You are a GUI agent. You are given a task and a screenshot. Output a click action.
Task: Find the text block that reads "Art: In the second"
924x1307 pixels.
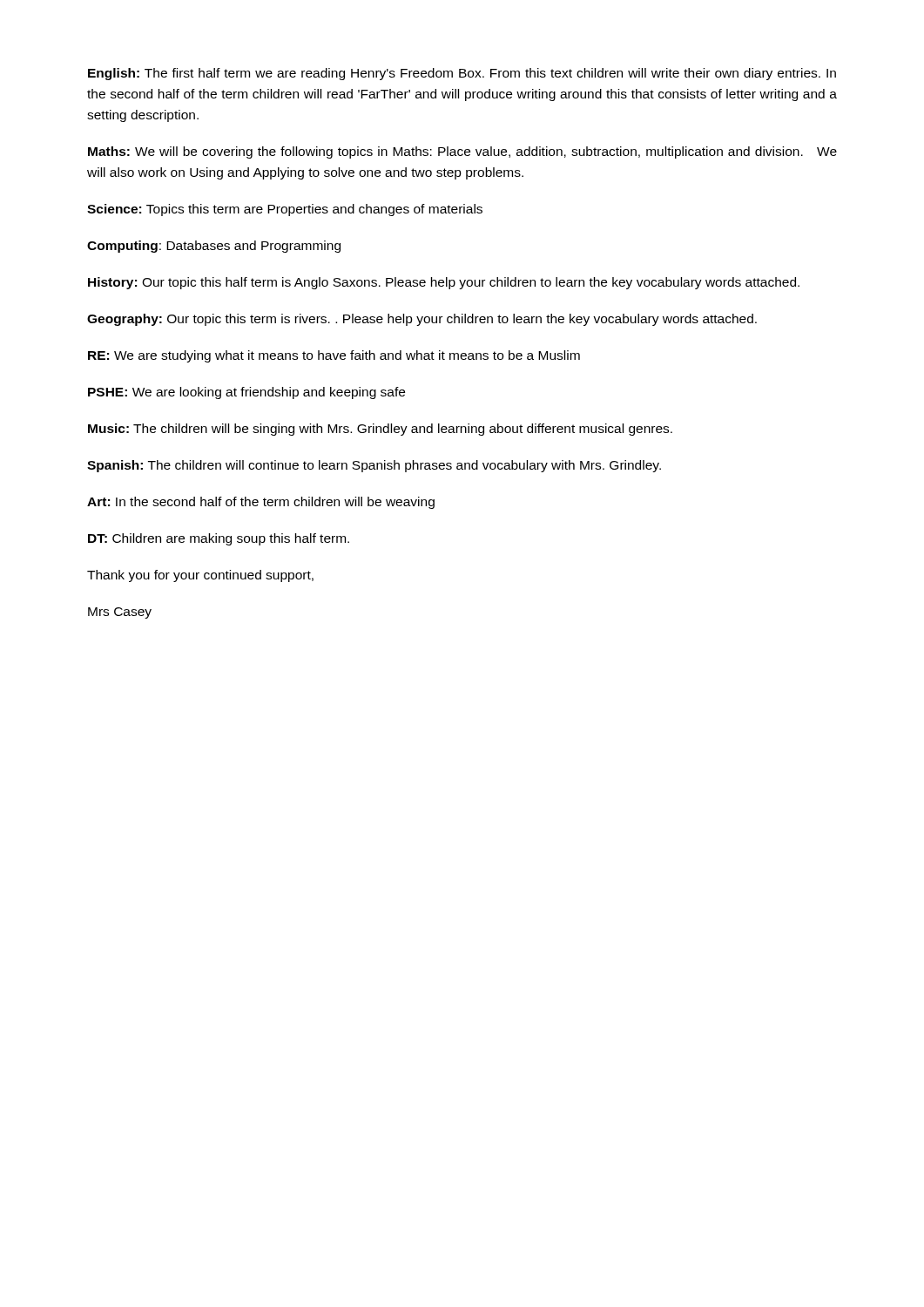261,502
